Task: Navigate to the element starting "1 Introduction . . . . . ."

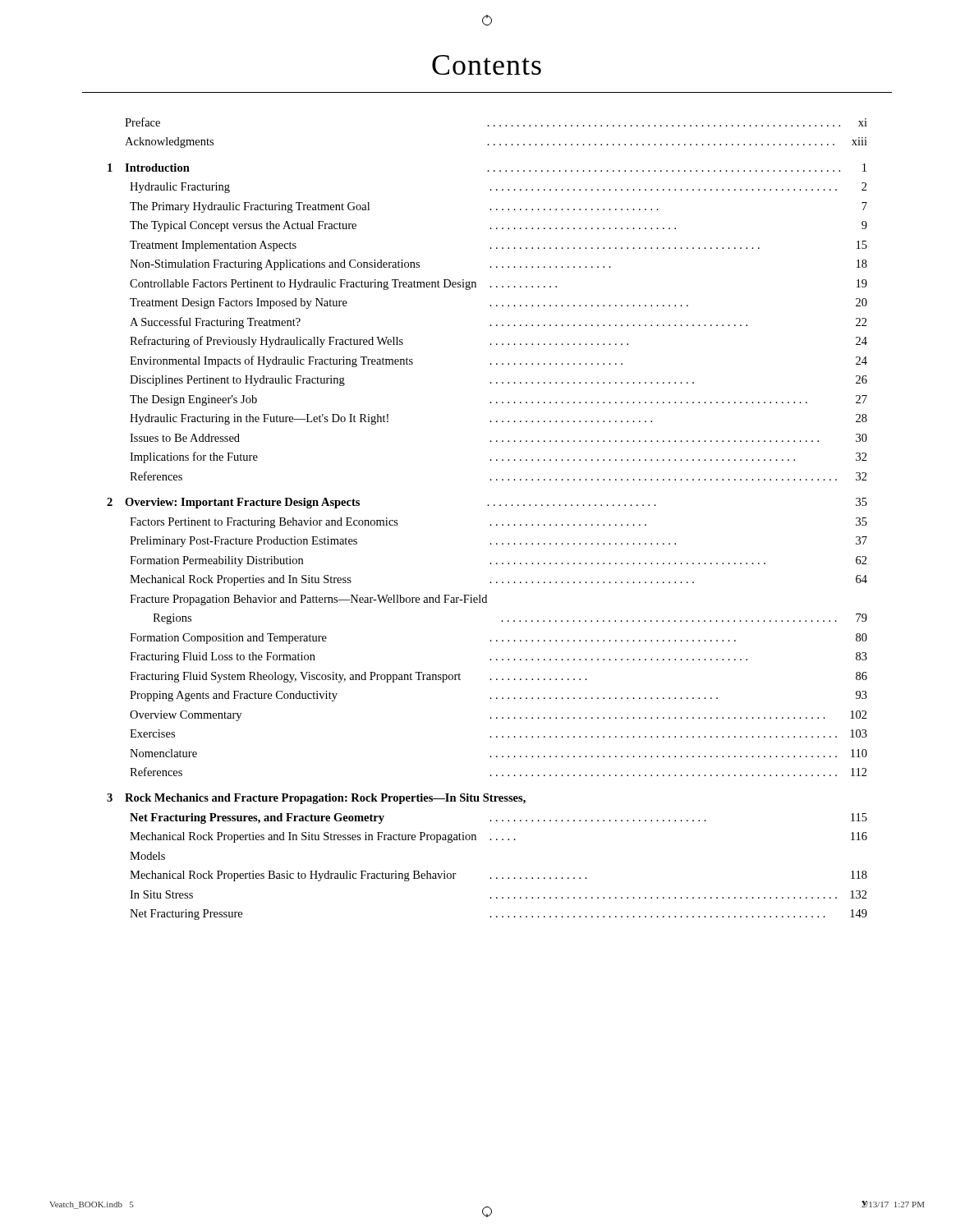Action: coord(487,168)
